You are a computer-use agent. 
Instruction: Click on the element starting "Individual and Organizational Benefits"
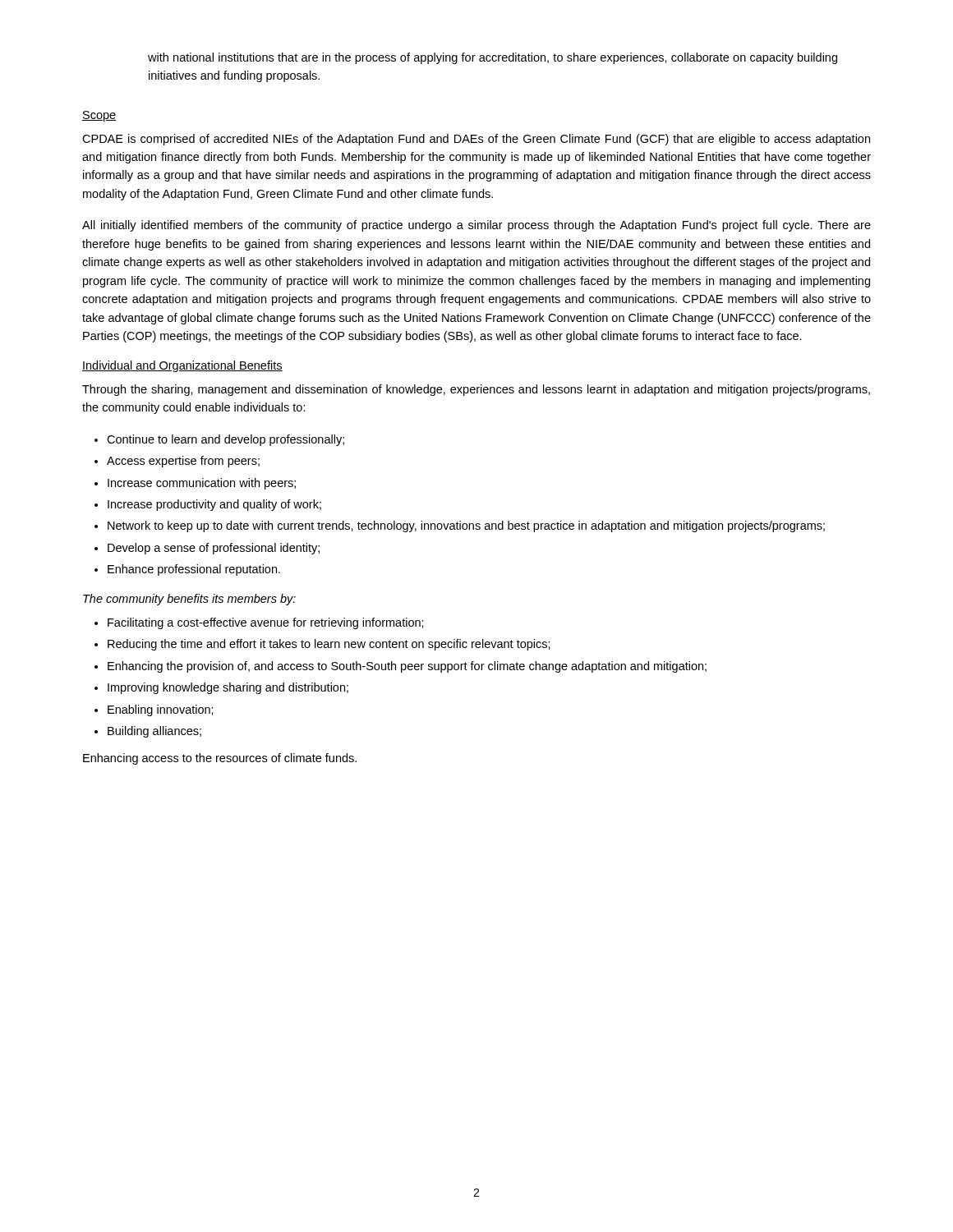coord(182,365)
